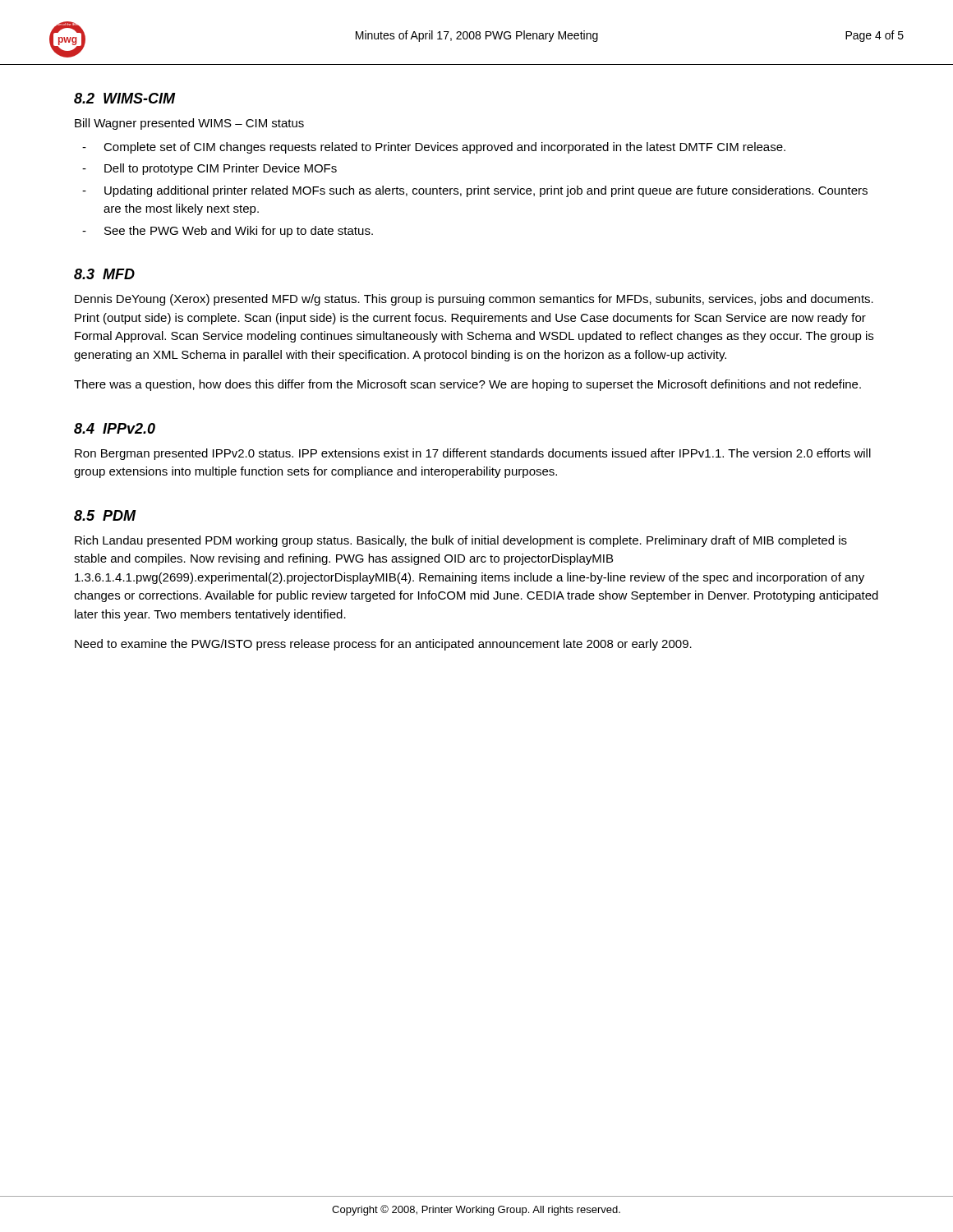Viewport: 953px width, 1232px height.
Task: Find the block on this page that starts "- Updating additional printer related MOFs"
Action: coord(481,200)
